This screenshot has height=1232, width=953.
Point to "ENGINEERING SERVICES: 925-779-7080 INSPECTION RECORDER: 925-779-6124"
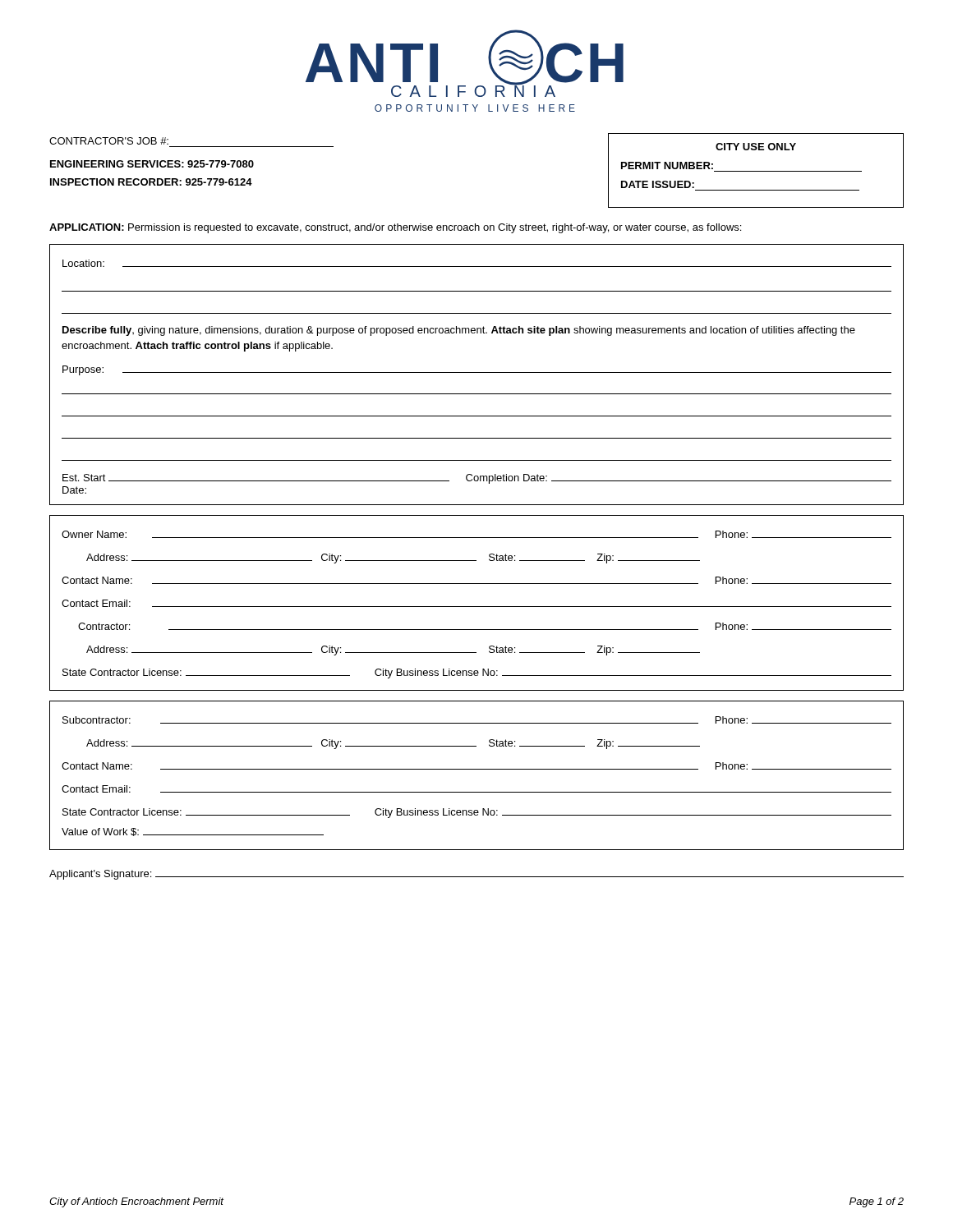[152, 173]
